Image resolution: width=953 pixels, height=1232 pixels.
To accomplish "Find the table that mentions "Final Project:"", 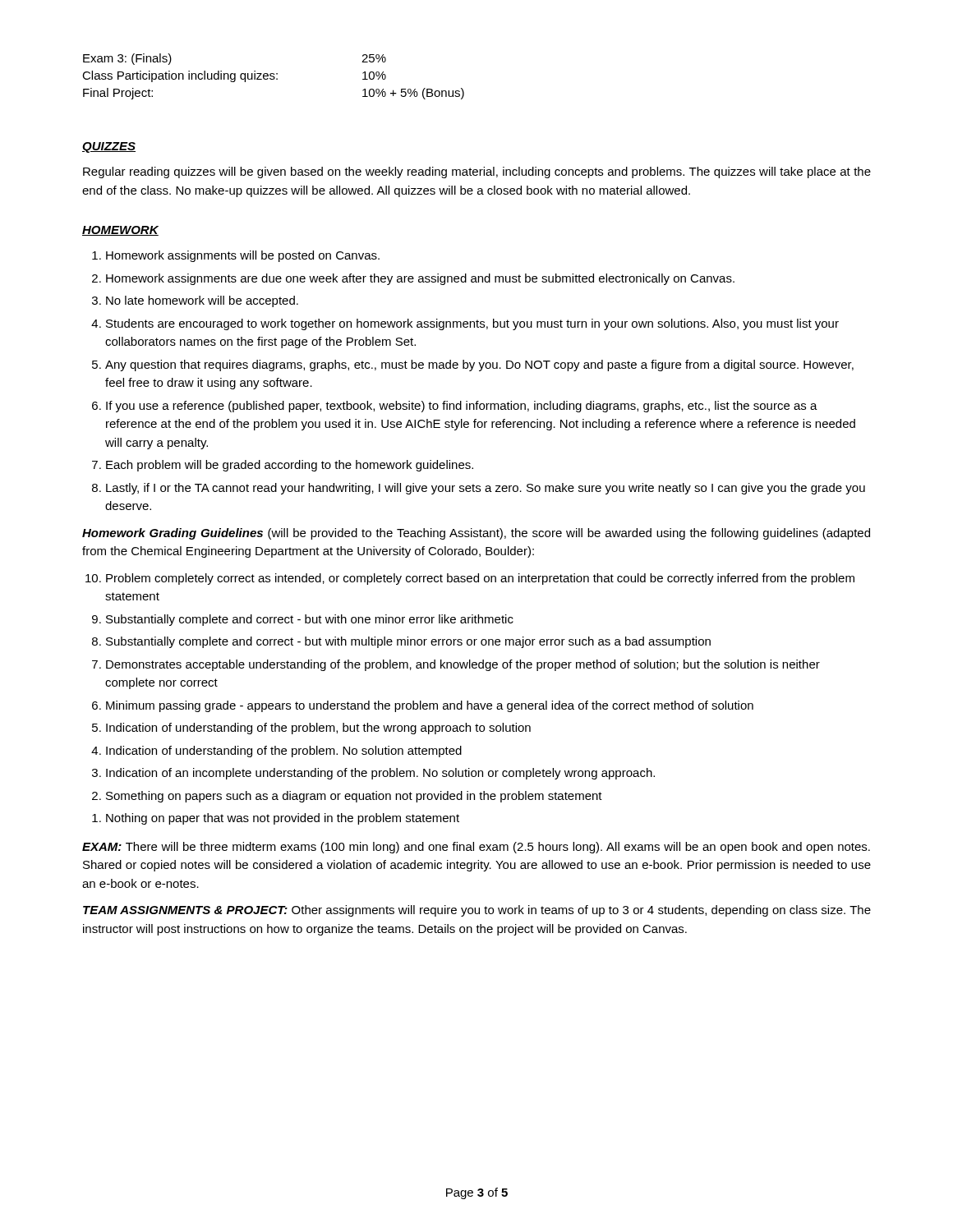I will [x=476, y=75].
